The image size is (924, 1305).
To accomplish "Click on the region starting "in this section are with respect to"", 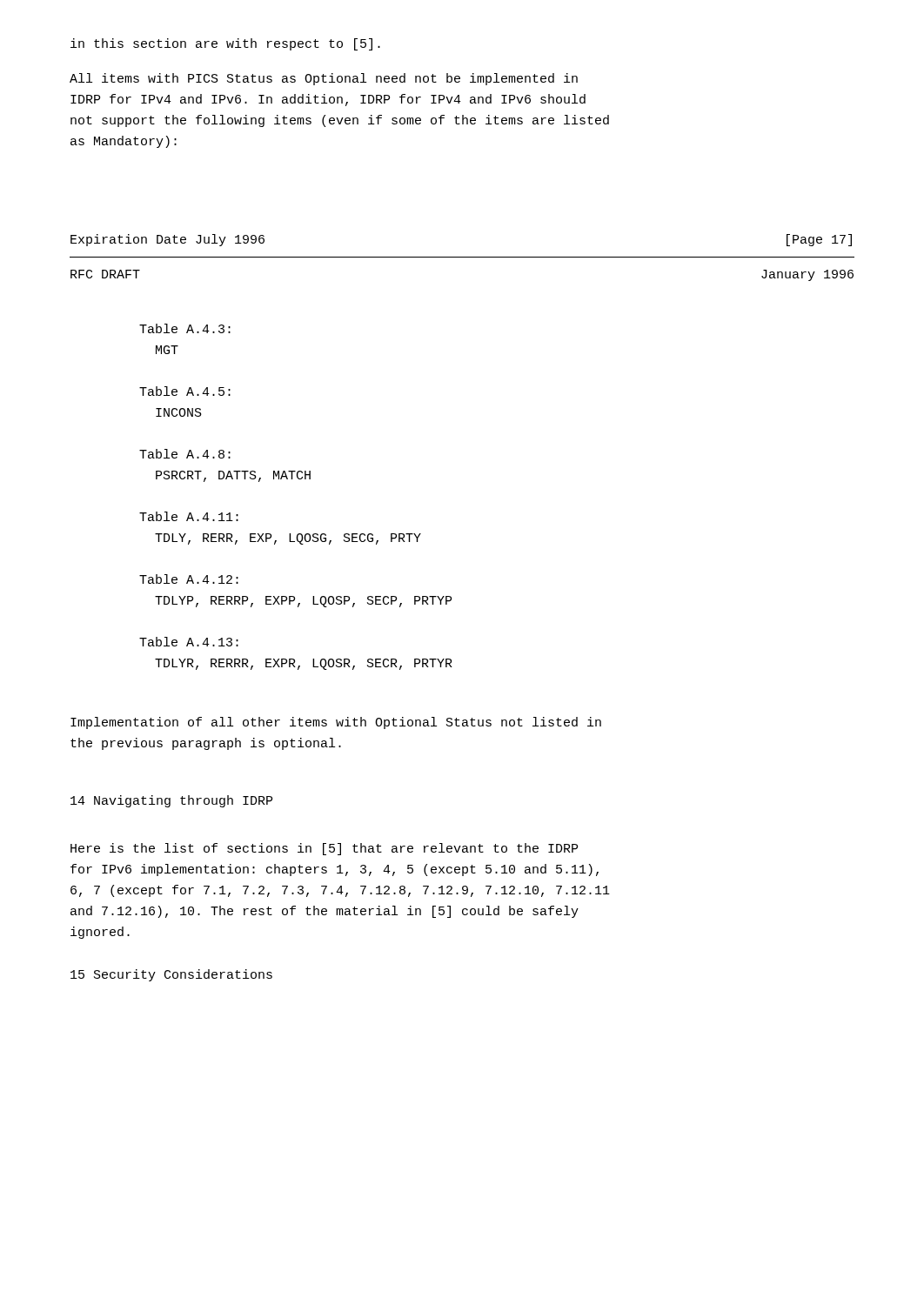I will click(226, 45).
